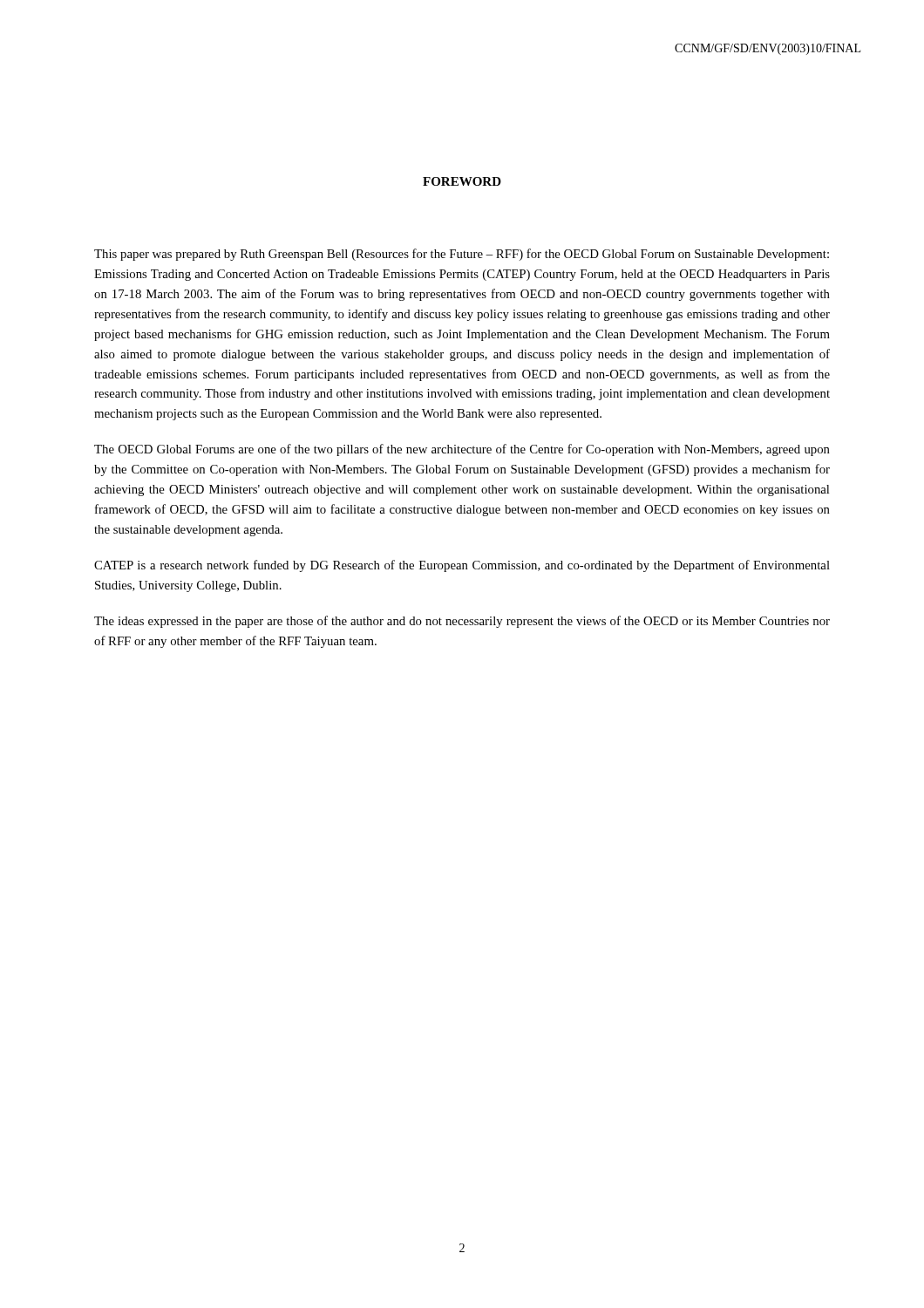This screenshot has width=924, height=1308.
Task: Navigate to the block starting "The ideas expressed in"
Action: tap(462, 631)
